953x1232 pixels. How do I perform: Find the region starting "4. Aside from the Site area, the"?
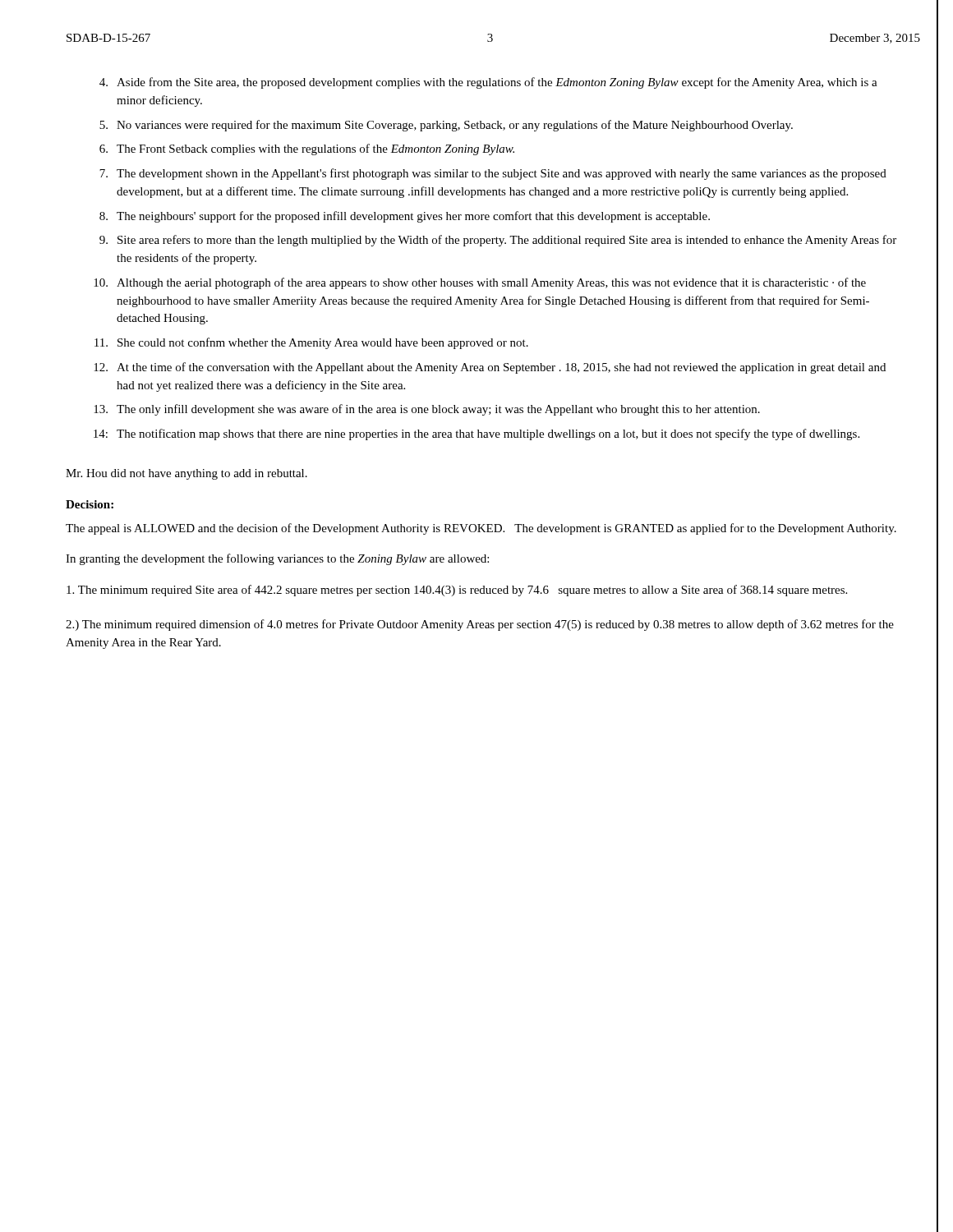pos(485,92)
